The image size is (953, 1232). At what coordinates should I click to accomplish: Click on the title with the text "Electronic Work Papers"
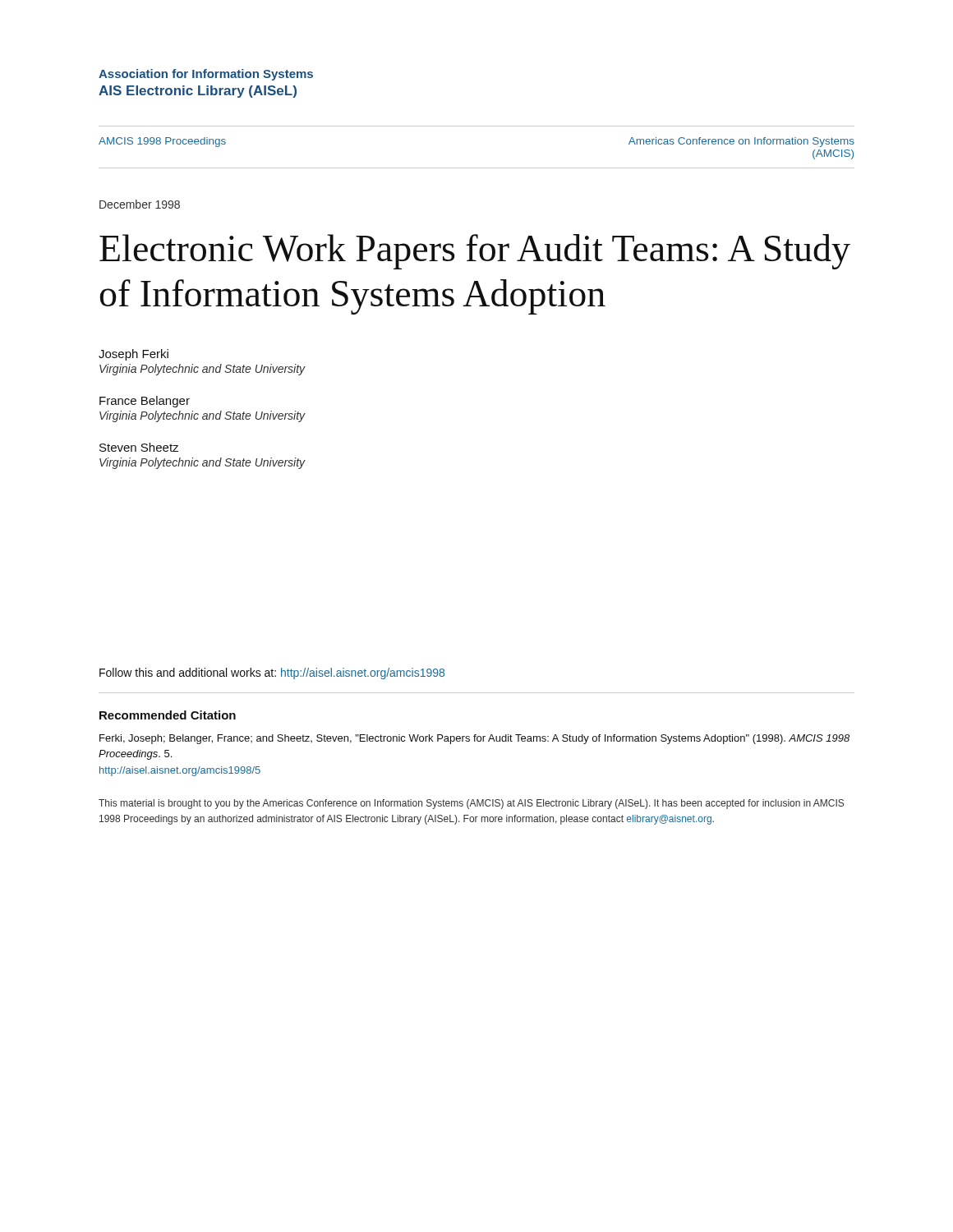click(474, 271)
